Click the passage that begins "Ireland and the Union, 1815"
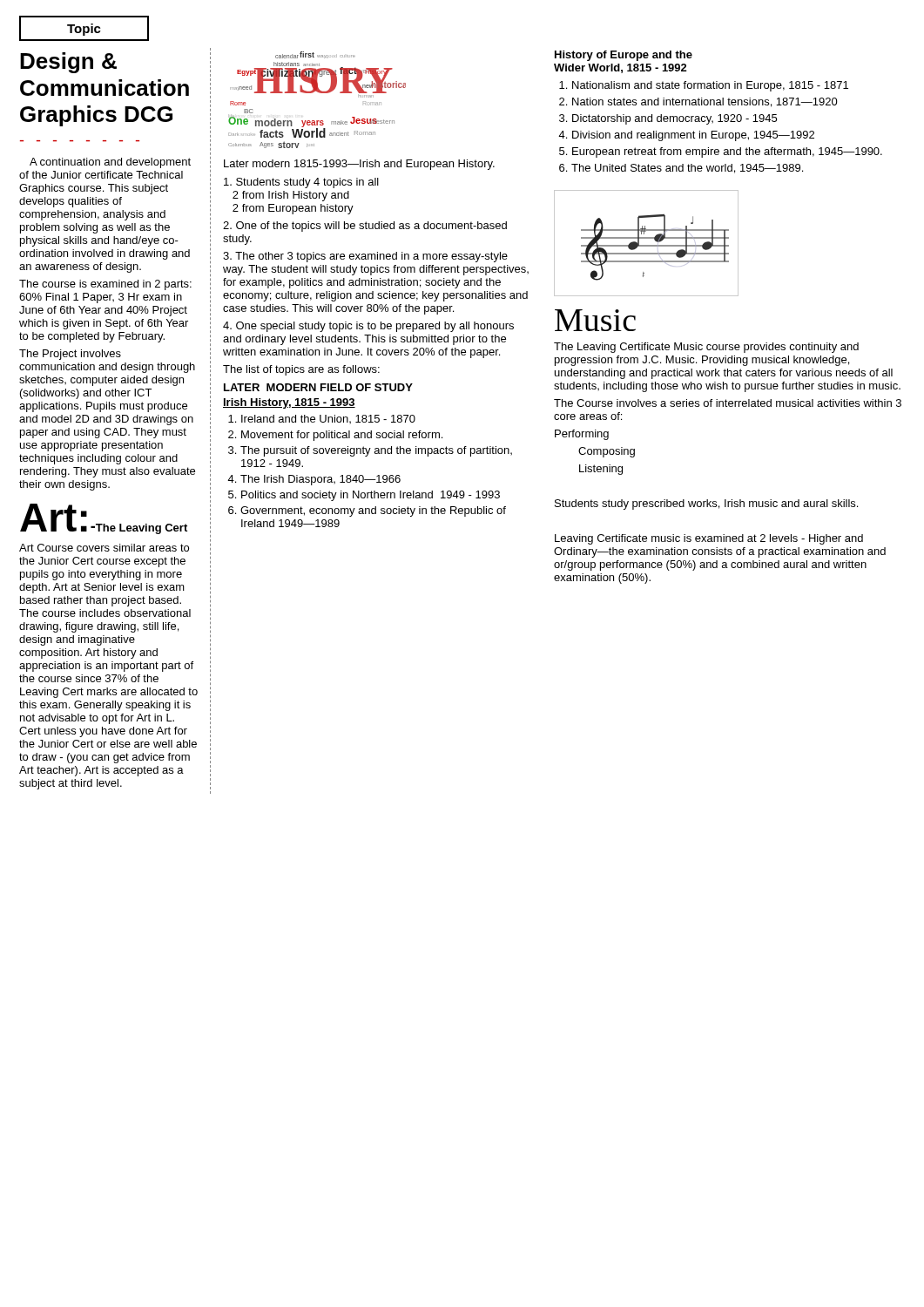 click(386, 419)
